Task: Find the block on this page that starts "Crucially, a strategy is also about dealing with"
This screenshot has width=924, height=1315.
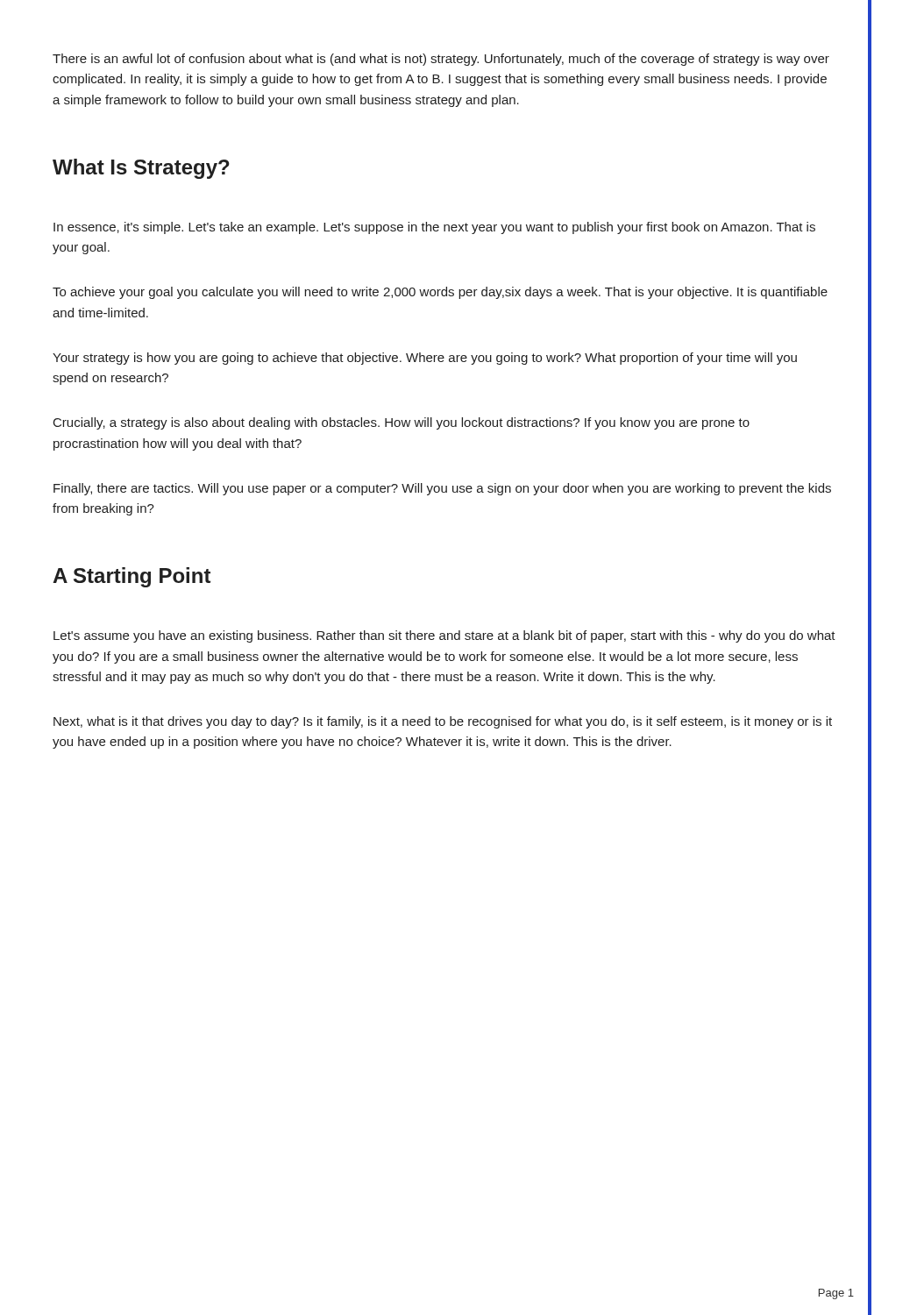Action: 444,433
